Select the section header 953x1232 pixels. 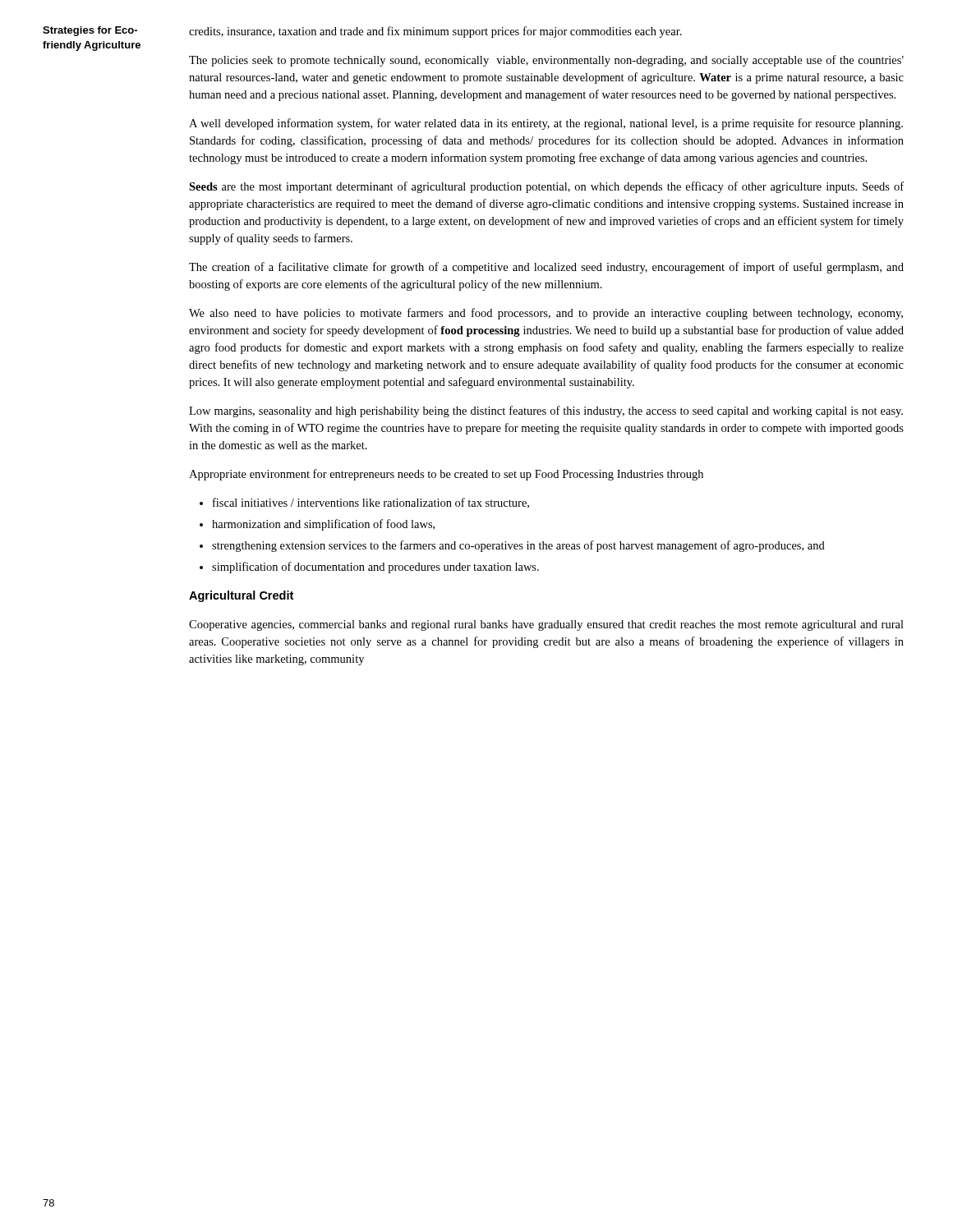[546, 596]
